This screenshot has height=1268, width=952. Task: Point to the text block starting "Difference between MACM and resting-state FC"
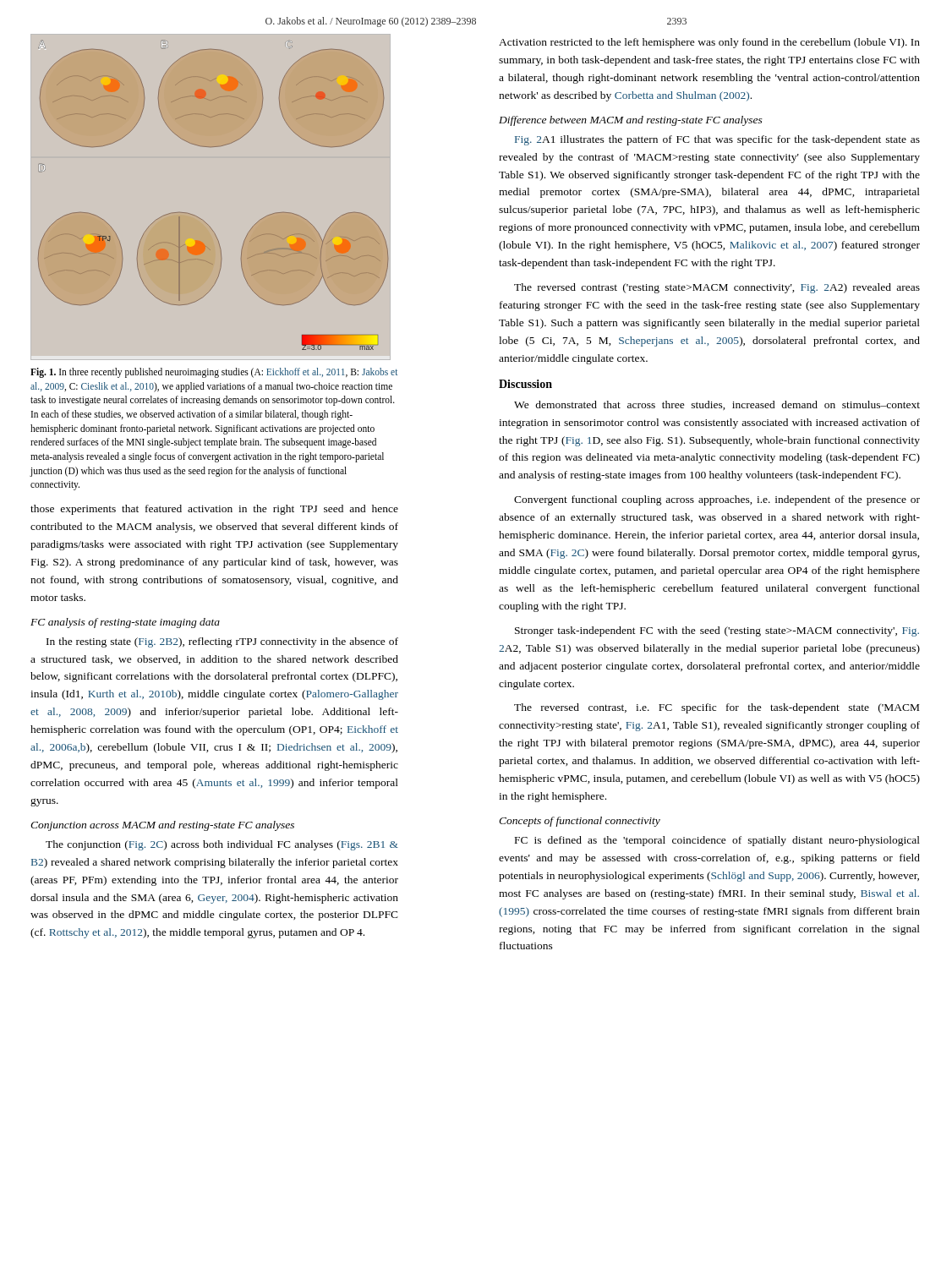coord(631,119)
